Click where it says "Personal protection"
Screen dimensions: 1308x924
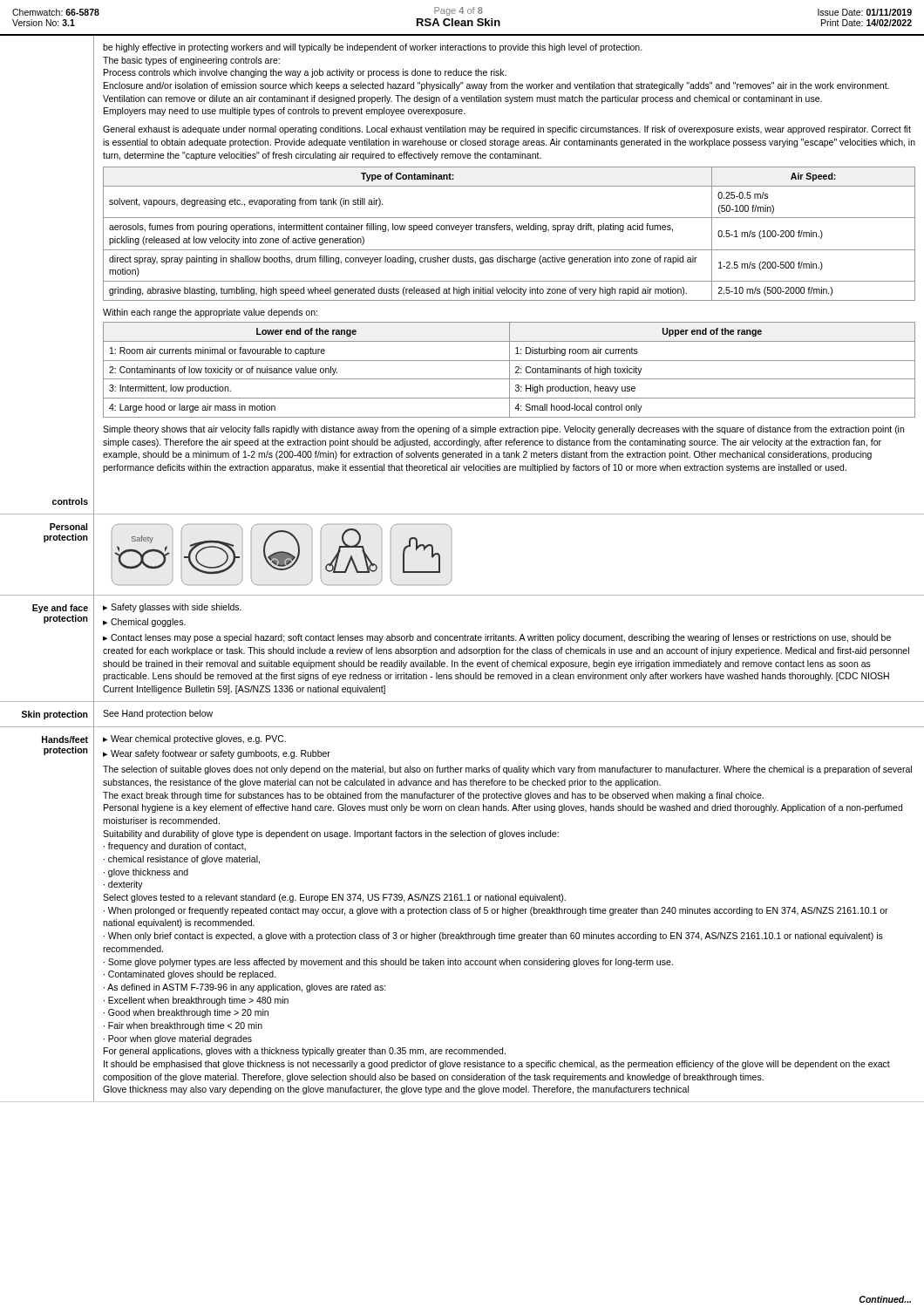[66, 532]
